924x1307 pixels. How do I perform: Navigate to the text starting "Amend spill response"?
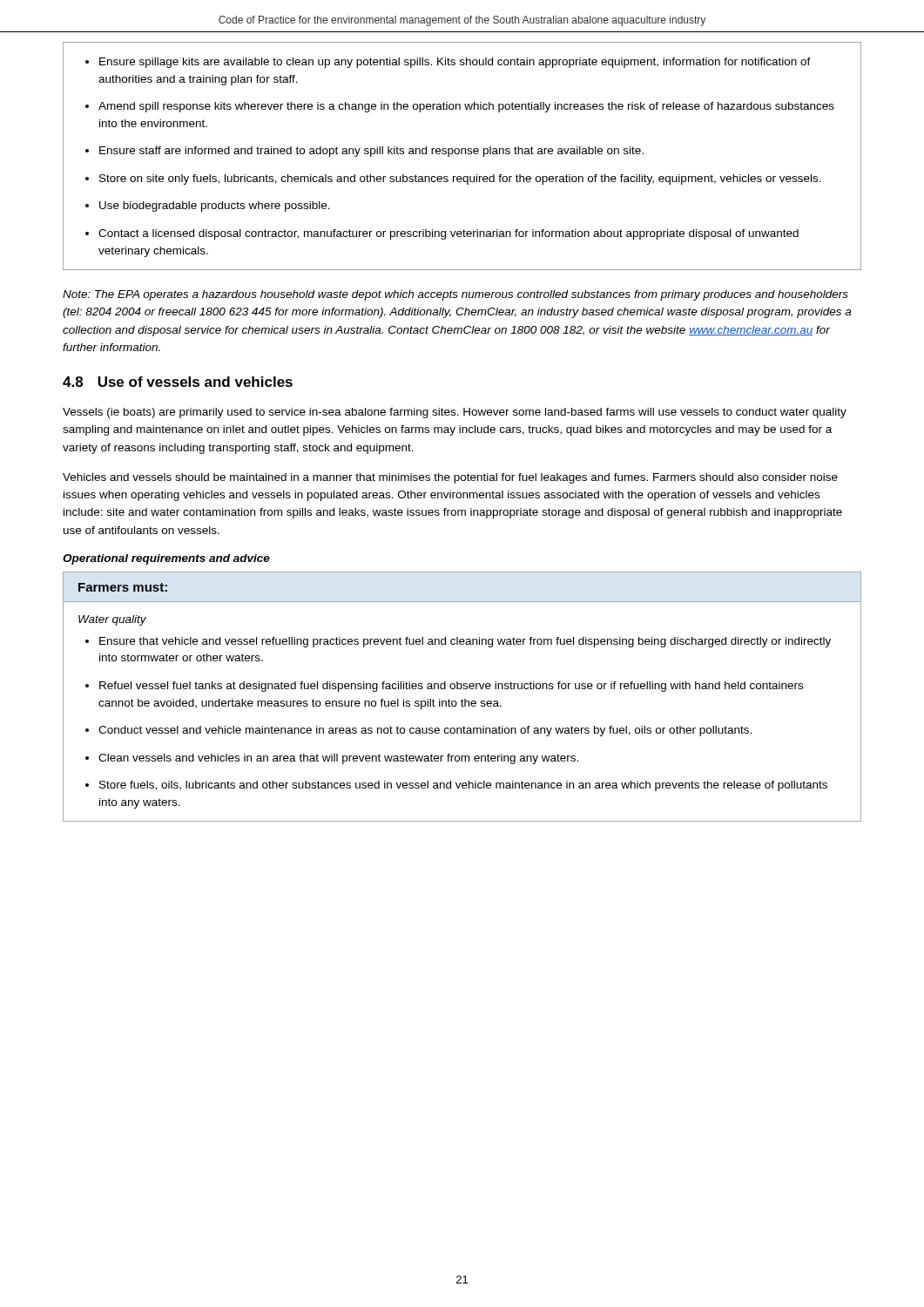coord(466,114)
